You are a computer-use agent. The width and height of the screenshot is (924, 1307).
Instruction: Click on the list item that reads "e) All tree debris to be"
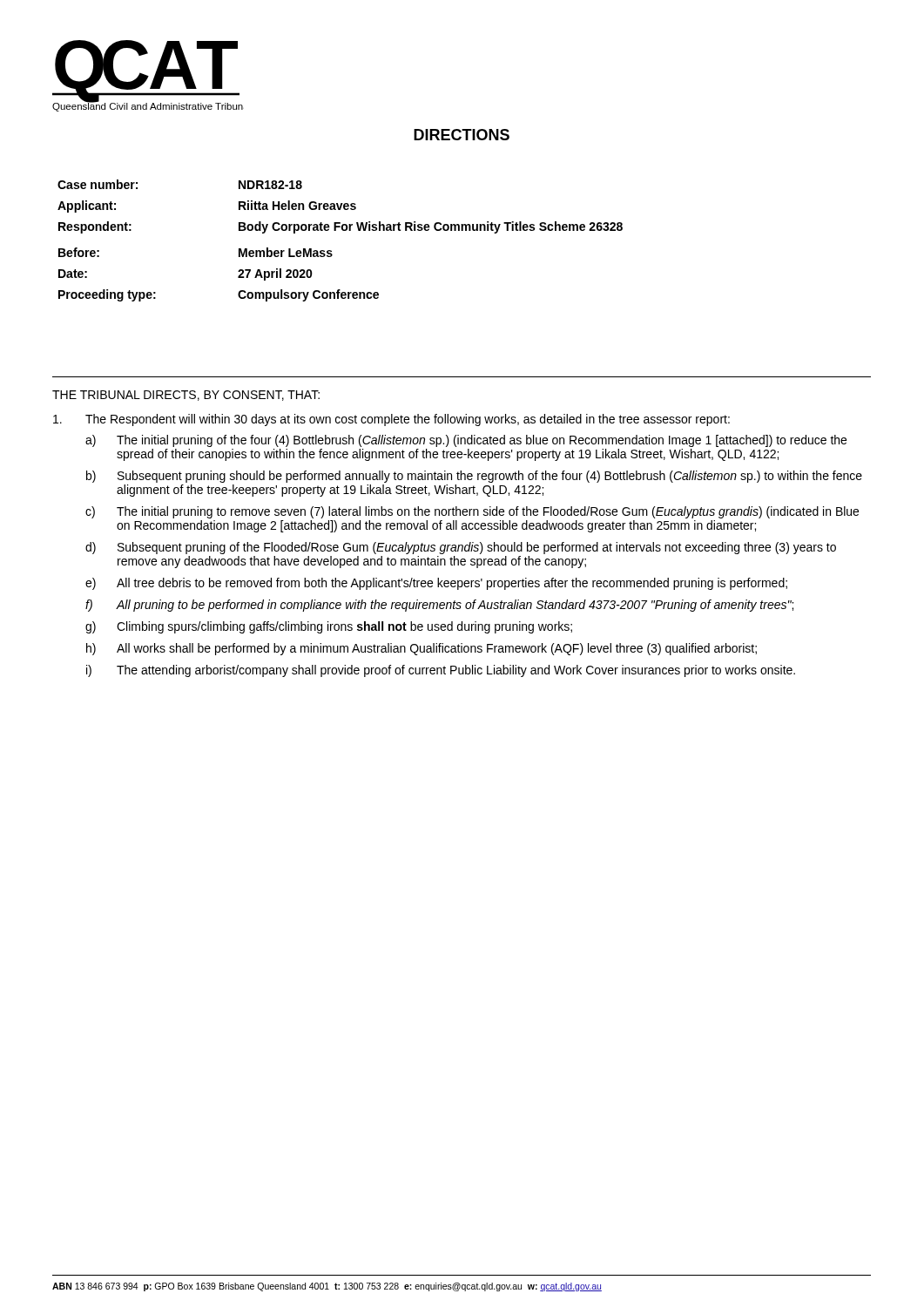[478, 583]
